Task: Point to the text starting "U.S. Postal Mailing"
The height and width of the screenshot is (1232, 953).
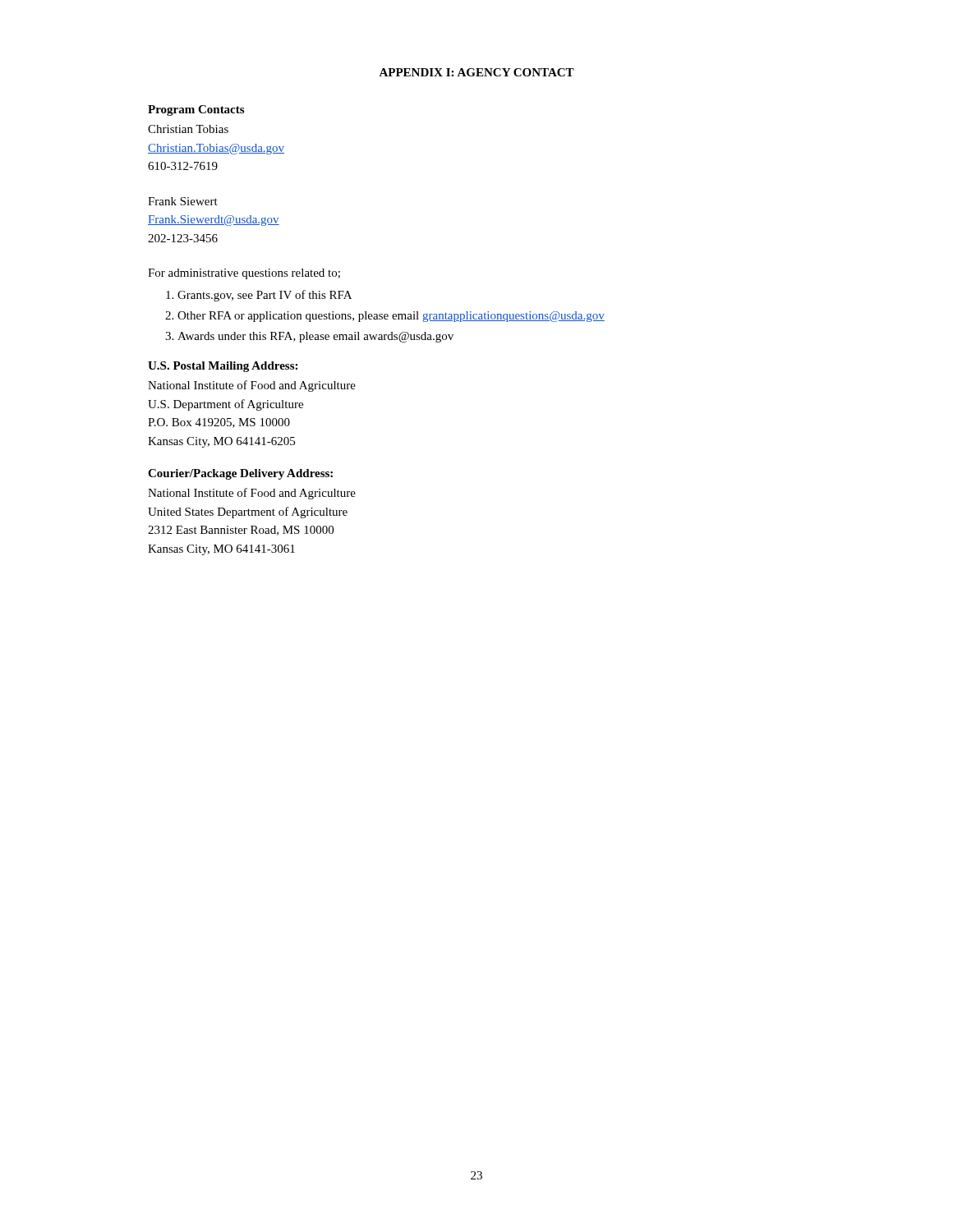Action: tap(223, 366)
